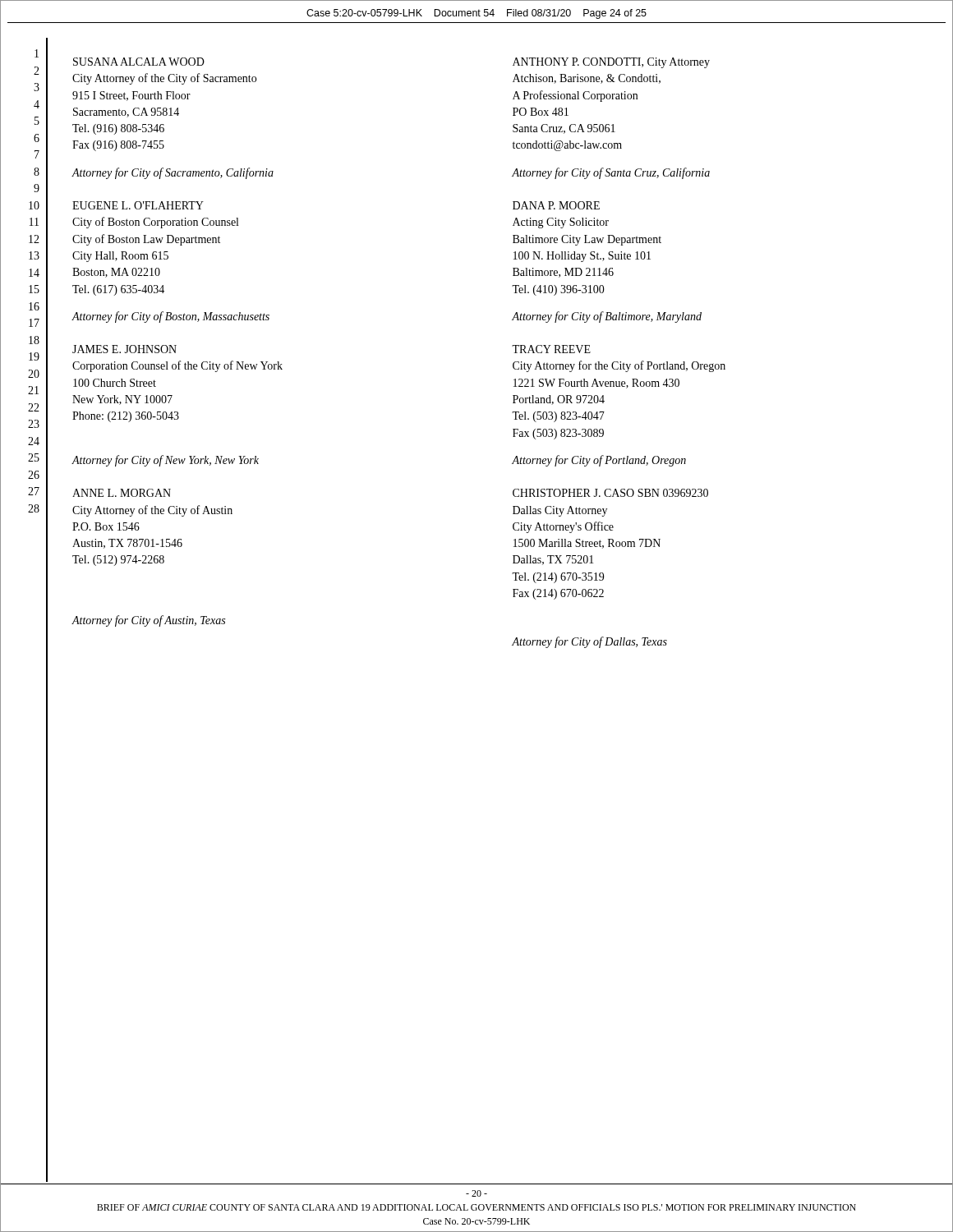
Task: Find "Attorney for City of Boston, Massachusetts" on this page
Action: click(x=280, y=317)
